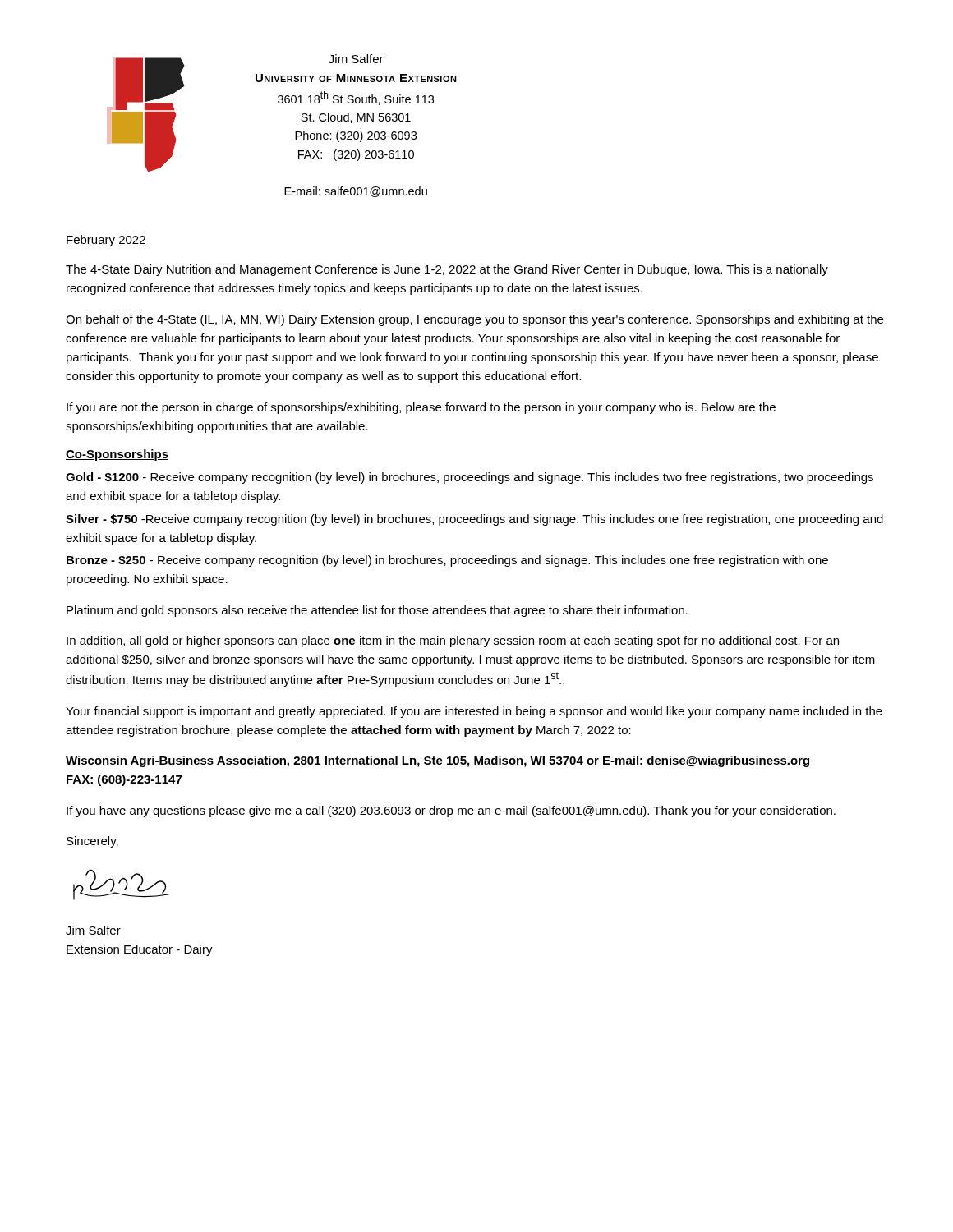Viewport: 953px width, 1232px height.
Task: Select the element starting "On behalf of the 4-State (IL,"
Action: tap(476, 347)
